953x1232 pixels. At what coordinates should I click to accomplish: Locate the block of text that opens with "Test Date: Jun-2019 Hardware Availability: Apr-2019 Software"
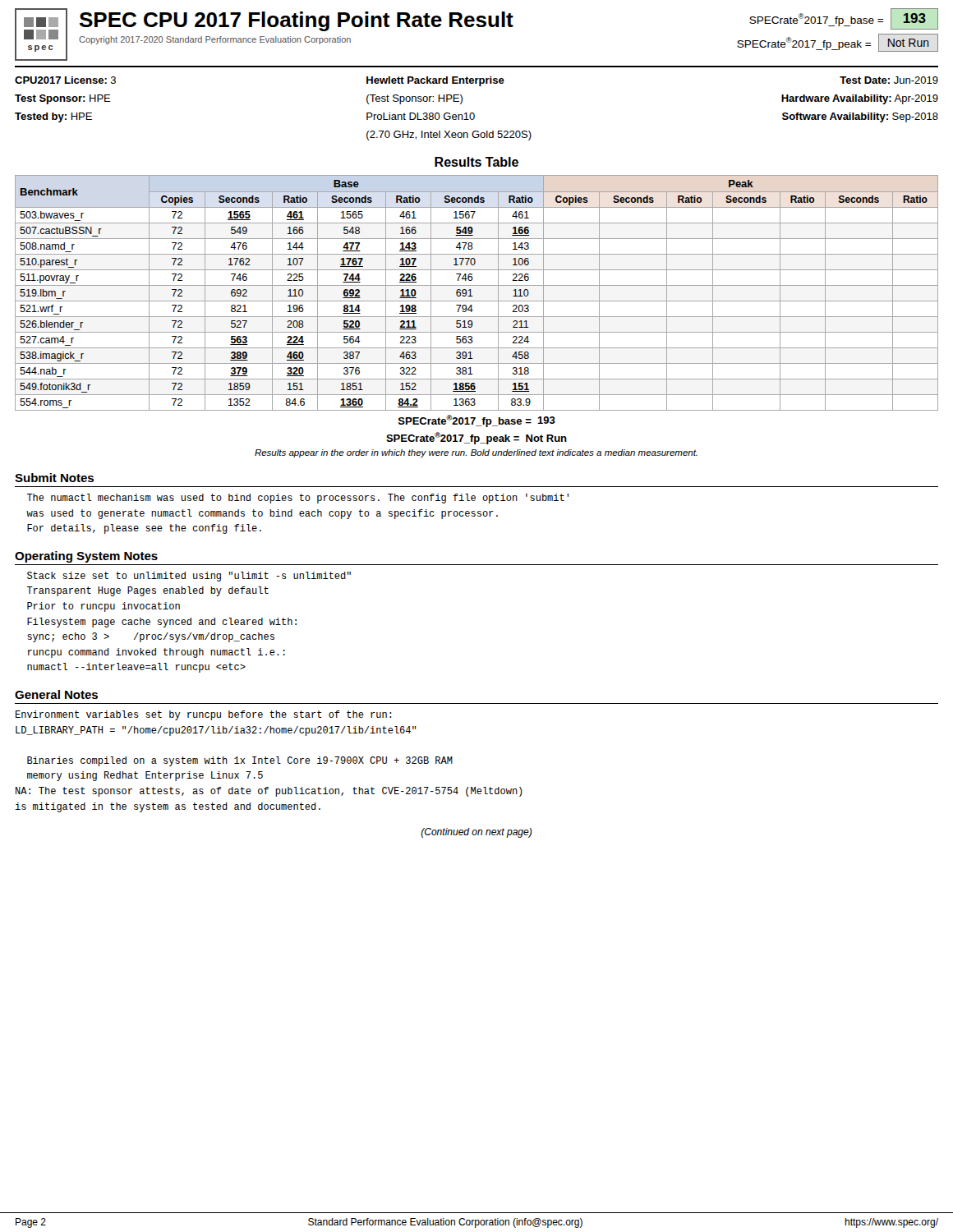coord(860,98)
